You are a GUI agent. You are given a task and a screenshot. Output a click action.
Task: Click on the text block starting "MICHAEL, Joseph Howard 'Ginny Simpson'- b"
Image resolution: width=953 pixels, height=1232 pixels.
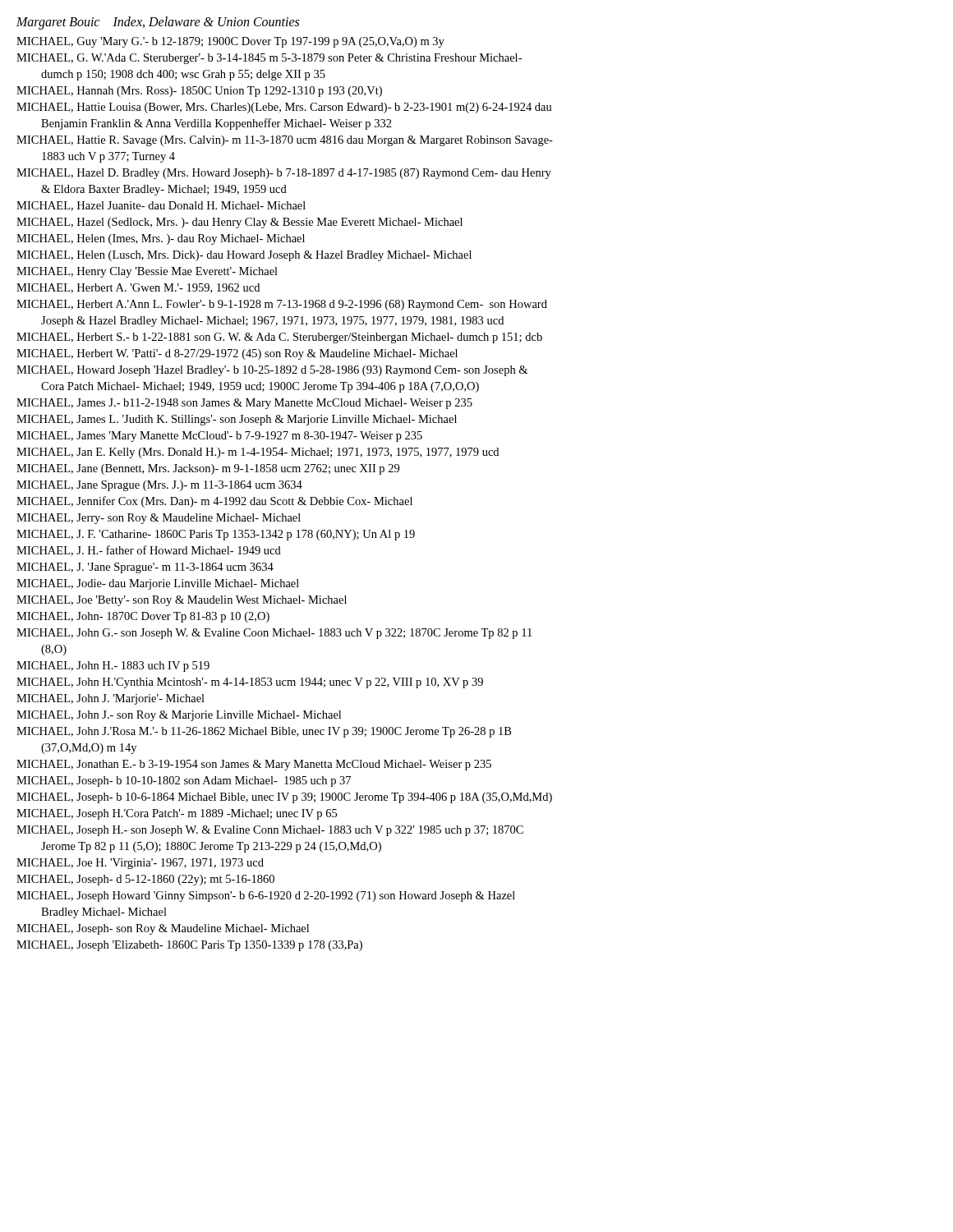(x=460, y=904)
